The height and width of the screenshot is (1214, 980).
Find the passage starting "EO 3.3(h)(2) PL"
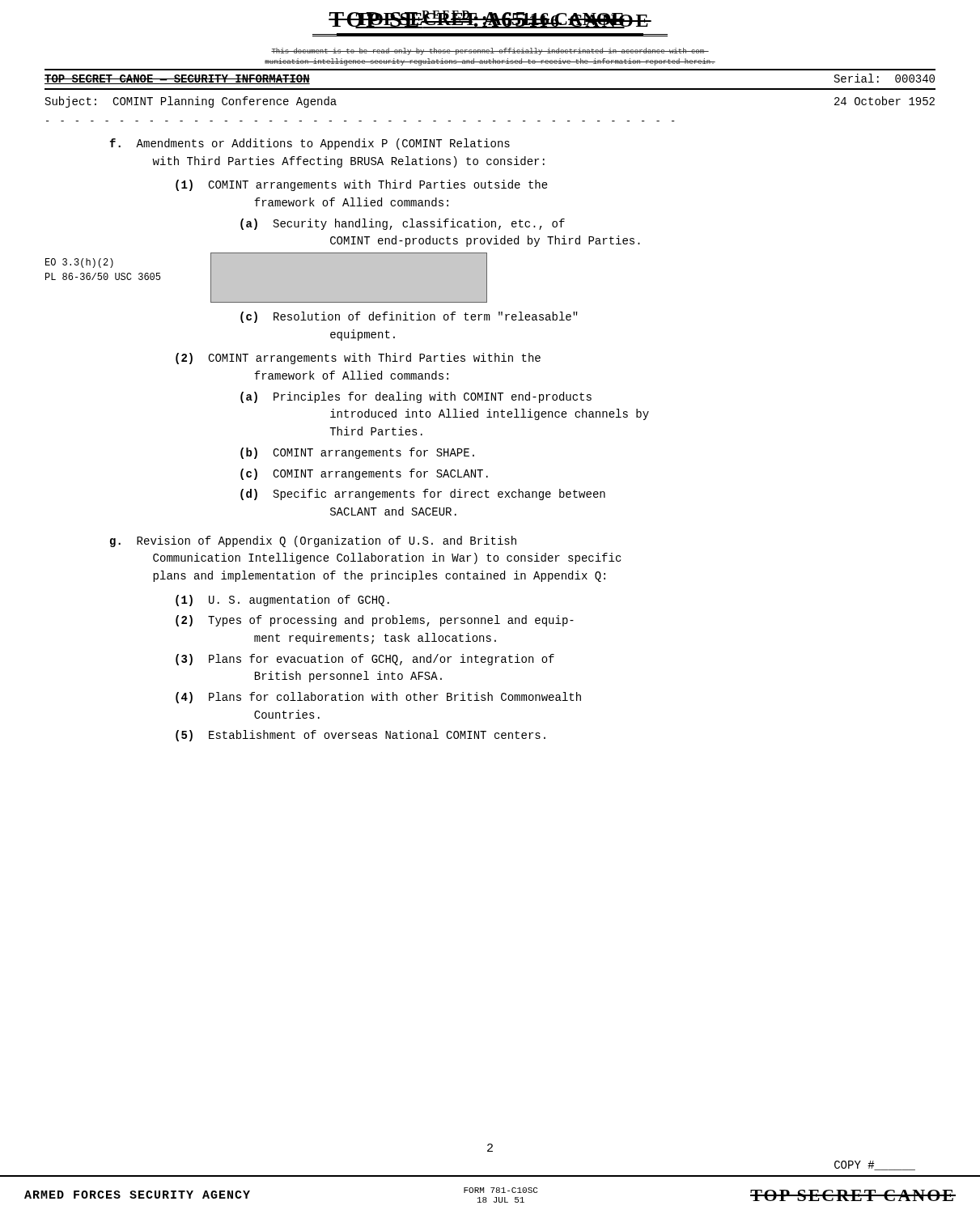tap(103, 270)
